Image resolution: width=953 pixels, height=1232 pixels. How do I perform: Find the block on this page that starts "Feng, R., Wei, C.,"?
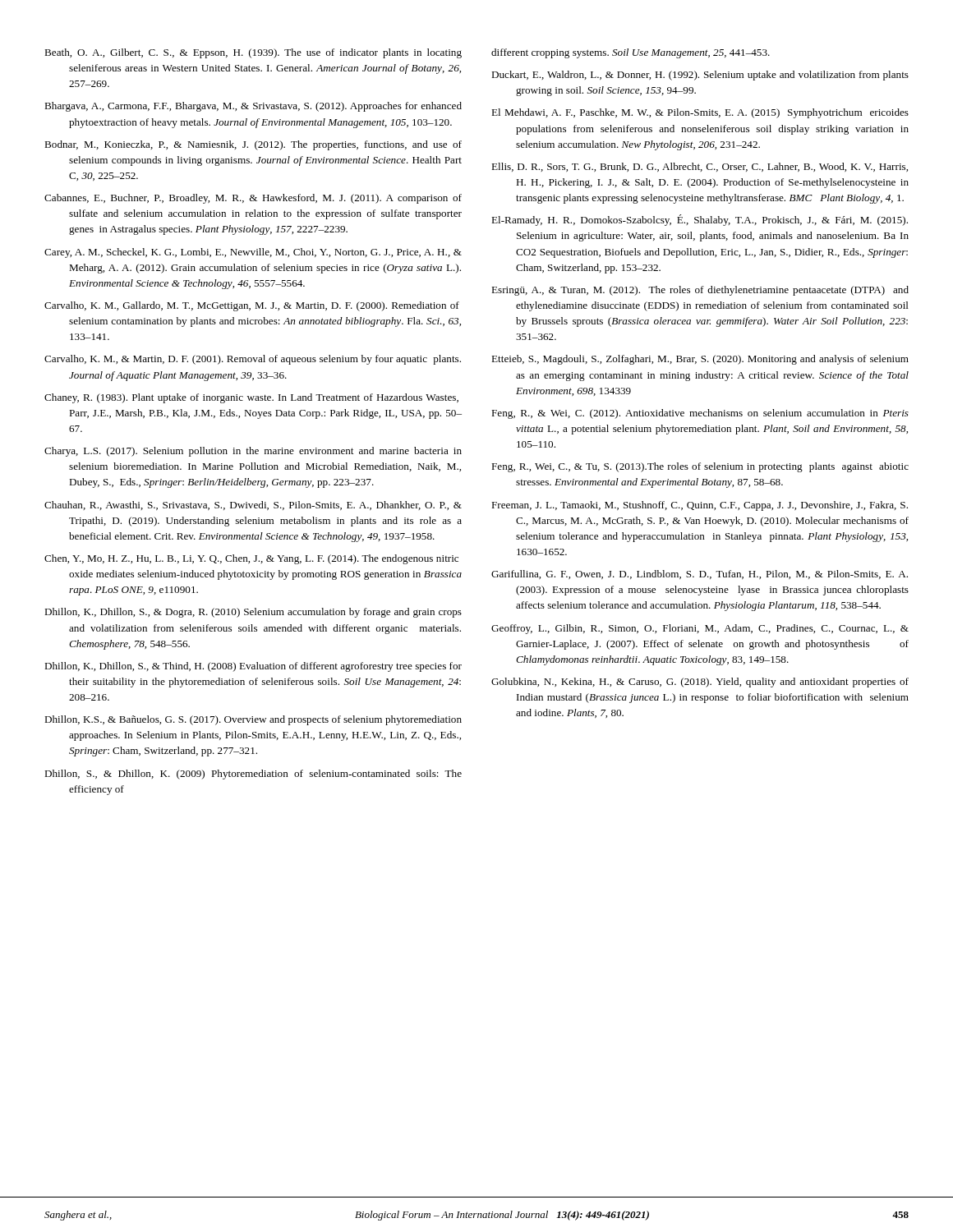pyautogui.click(x=700, y=474)
